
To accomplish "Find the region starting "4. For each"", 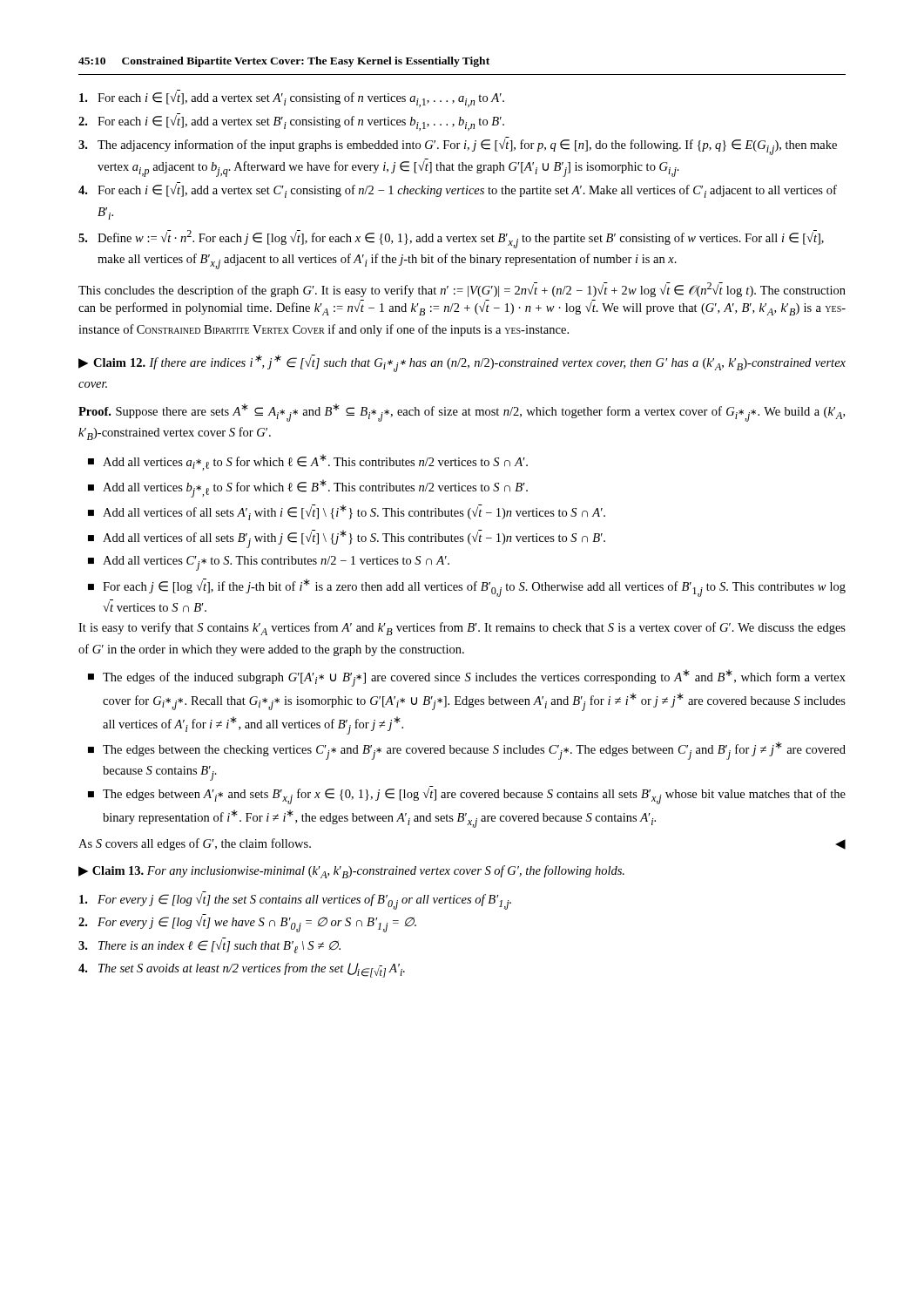I will pyautogui.click(x=462, y=203).
